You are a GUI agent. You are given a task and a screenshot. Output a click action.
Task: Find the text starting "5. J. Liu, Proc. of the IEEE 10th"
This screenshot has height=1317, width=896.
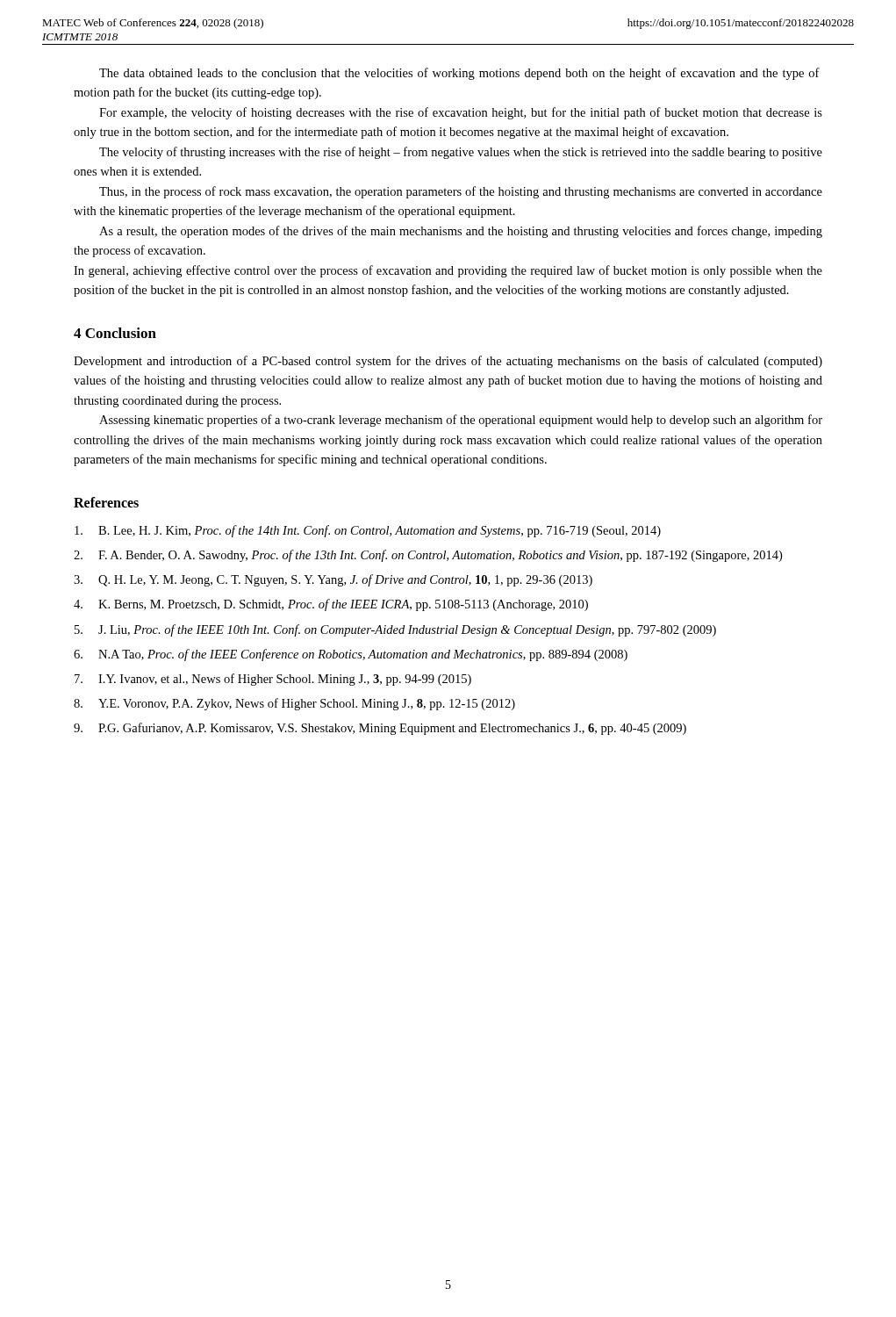pos(448,630)
